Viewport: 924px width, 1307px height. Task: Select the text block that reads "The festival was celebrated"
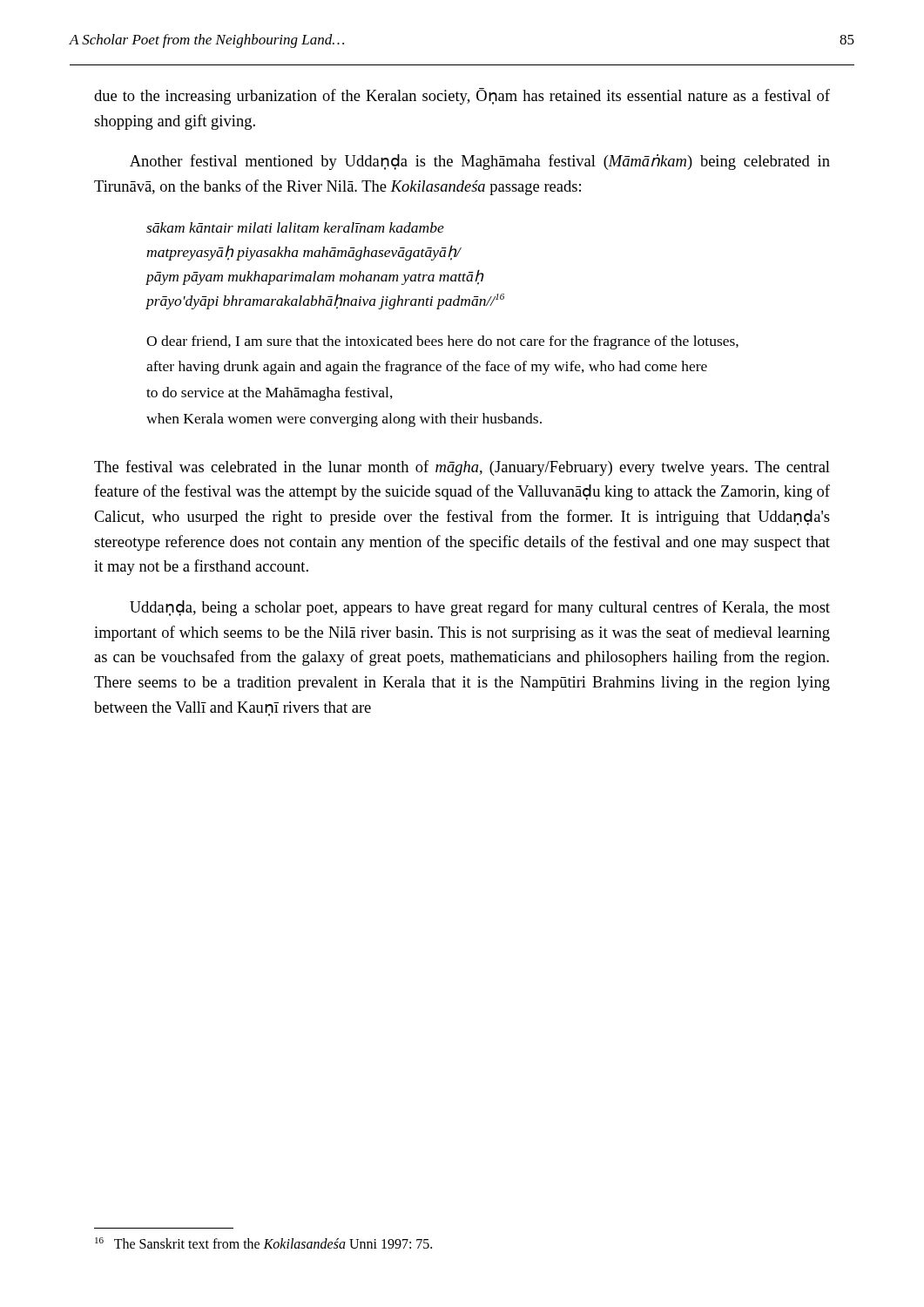462,517
